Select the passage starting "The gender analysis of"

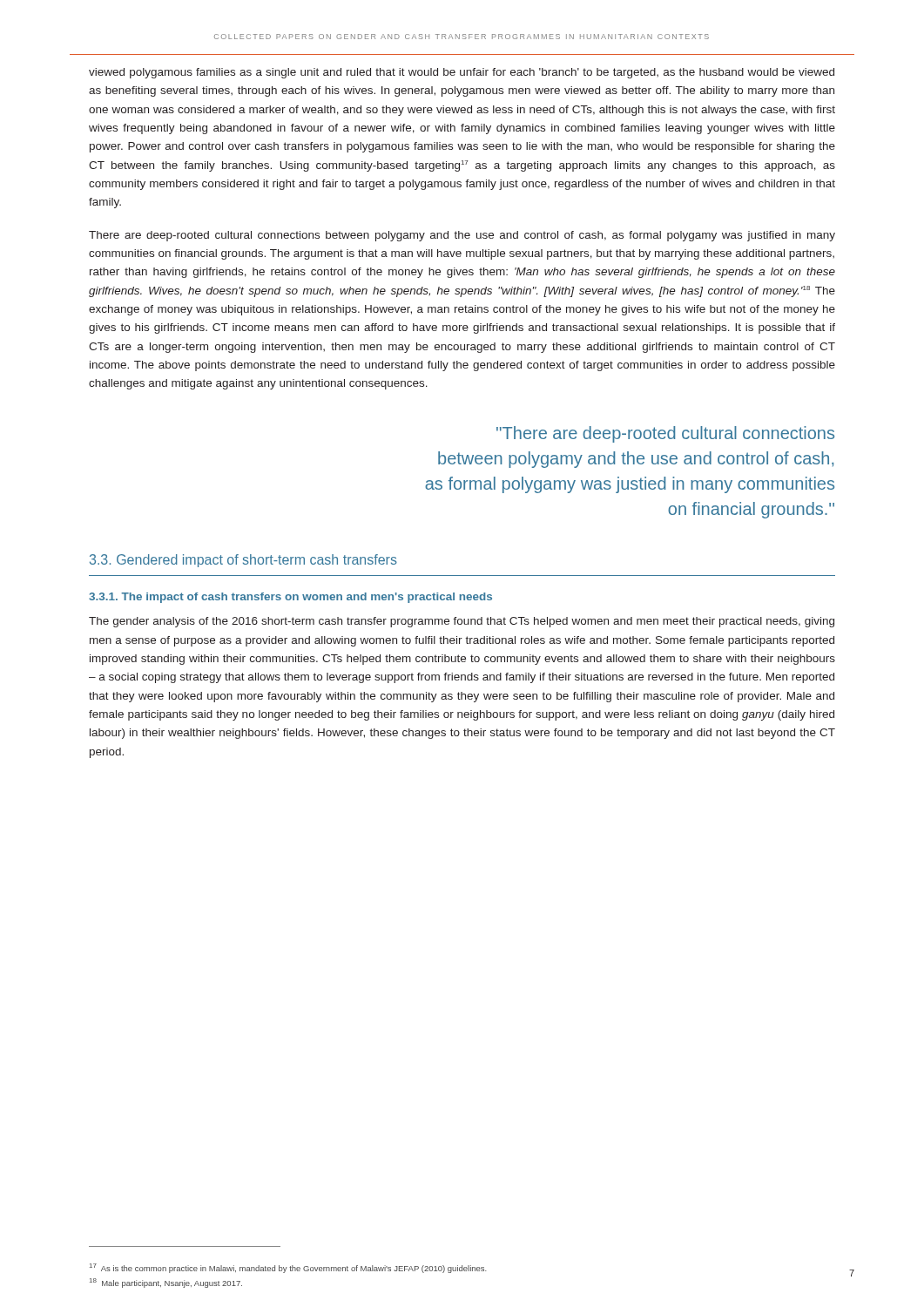[462, 686]
